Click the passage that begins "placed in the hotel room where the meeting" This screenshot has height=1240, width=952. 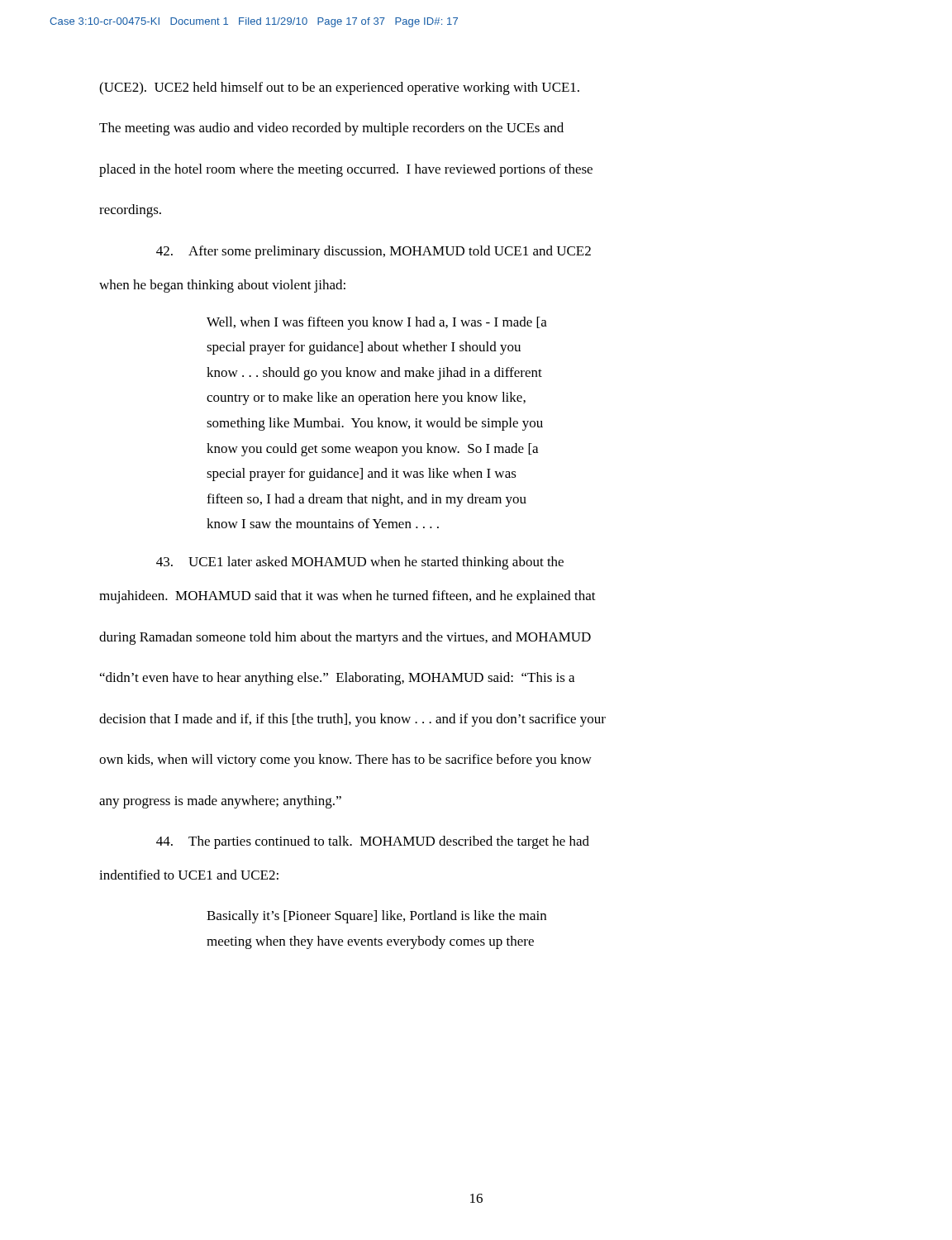click(x=346, y=169)
